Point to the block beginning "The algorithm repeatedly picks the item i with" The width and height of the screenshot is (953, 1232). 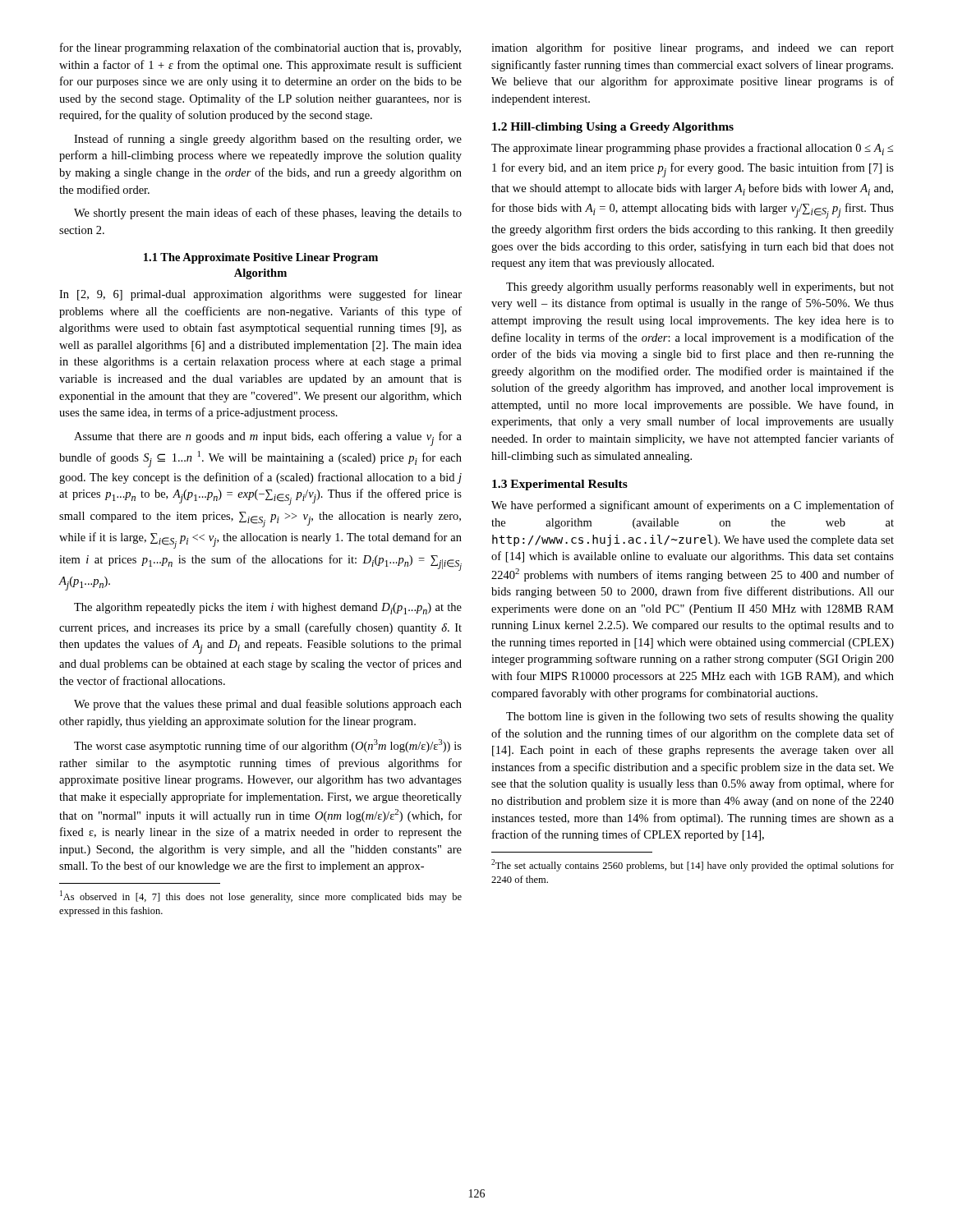[x=260, y=644]
